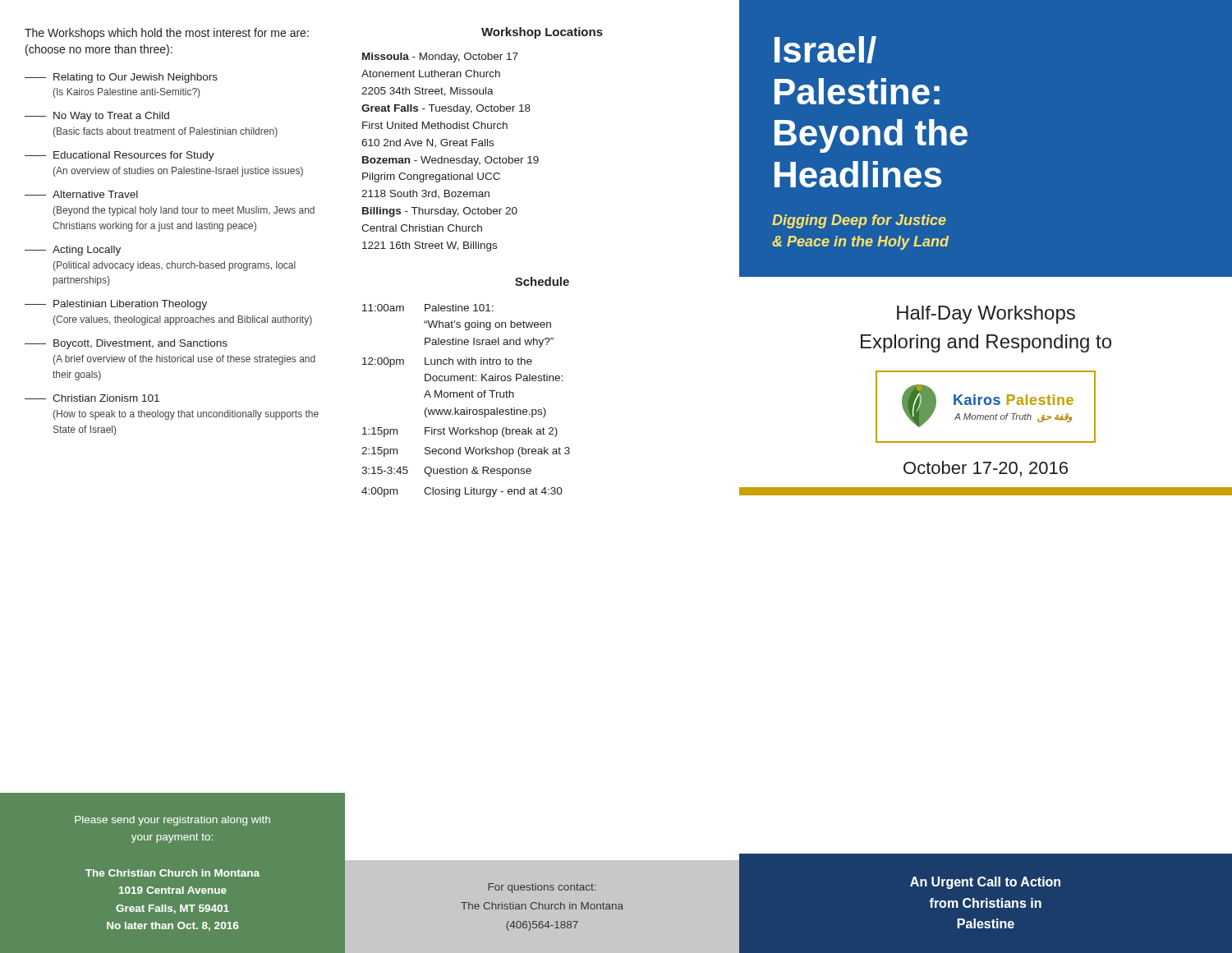Find the block on this page that starts "Missoula - Monday,"
The width and height of the screenshot is (1232, 953).
tap(450, 151)
